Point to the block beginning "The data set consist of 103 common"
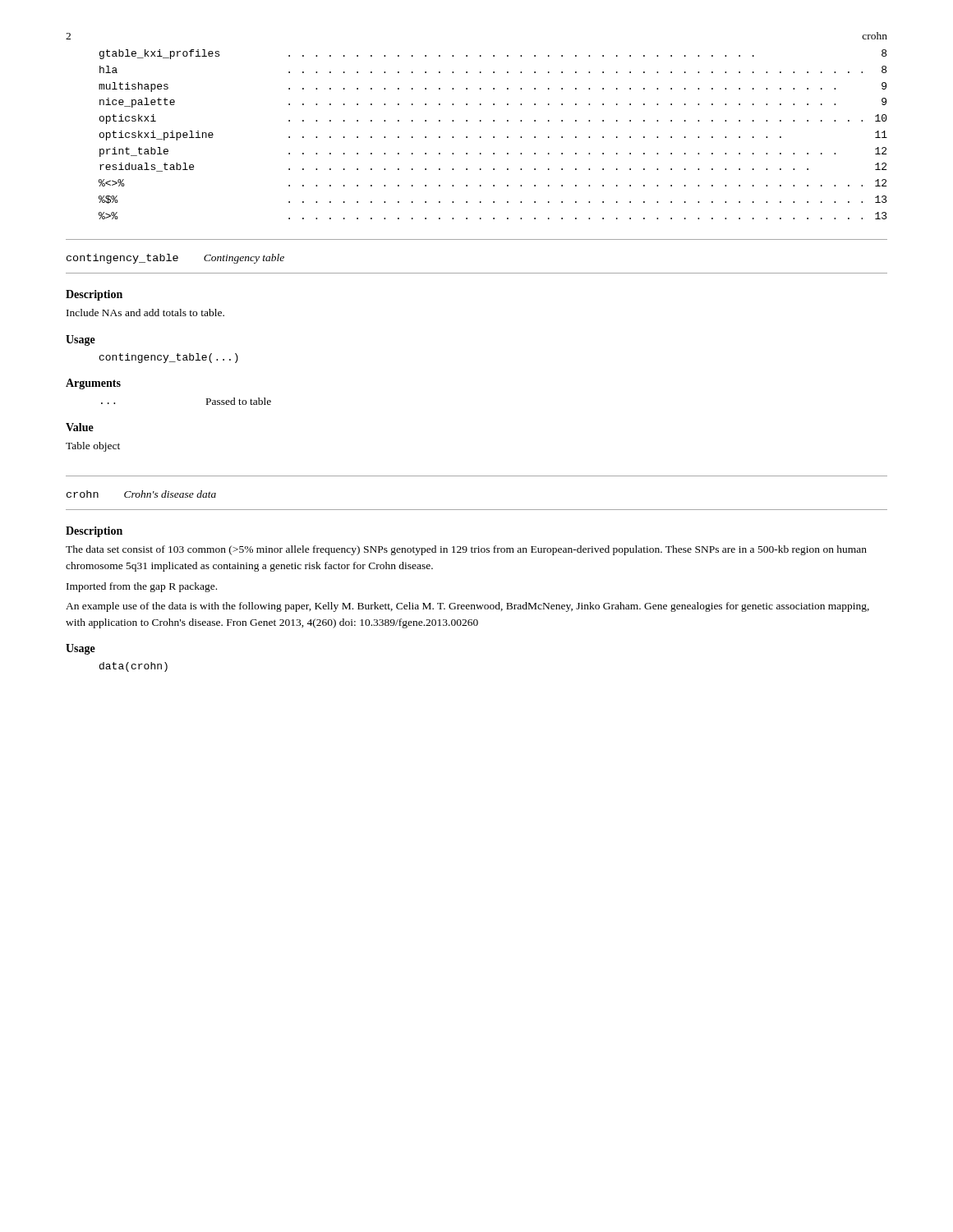Image resolution: width=953 pixels, height=1232 pixels. [x=466, y=557]
